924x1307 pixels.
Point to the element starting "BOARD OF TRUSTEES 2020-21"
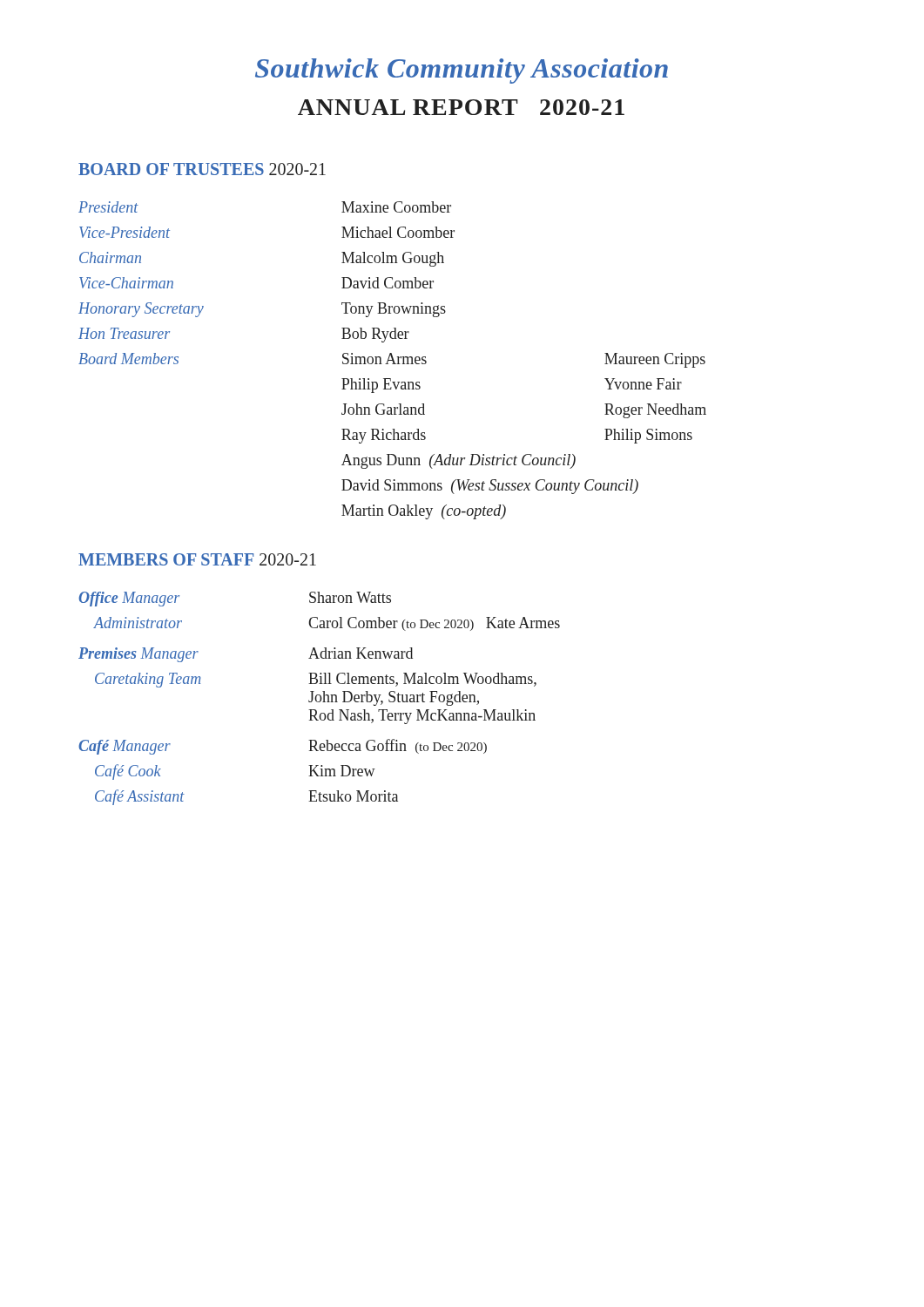(x=202, y=169)
